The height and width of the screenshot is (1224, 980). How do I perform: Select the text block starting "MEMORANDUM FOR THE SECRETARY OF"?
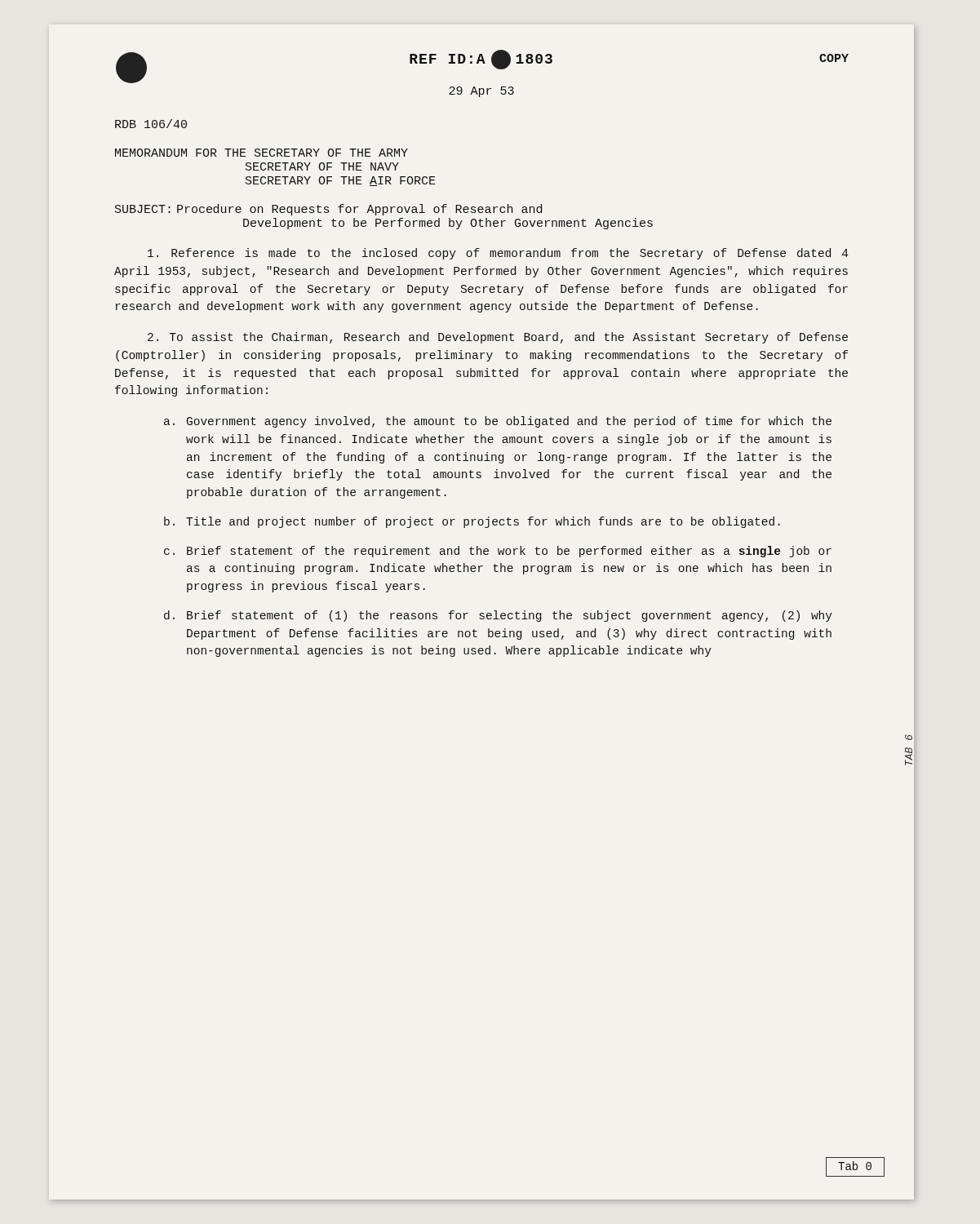click(x=275, y=168)
